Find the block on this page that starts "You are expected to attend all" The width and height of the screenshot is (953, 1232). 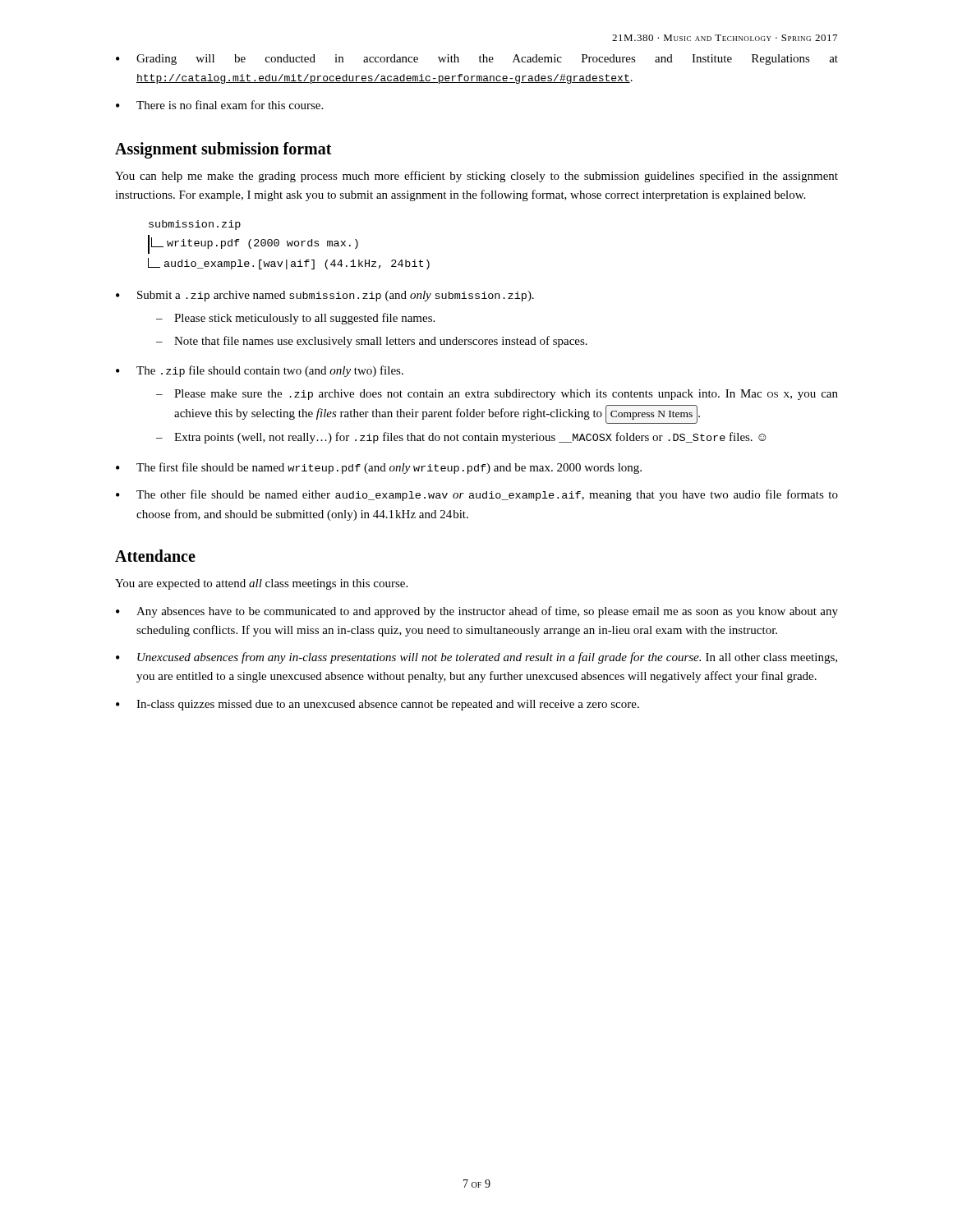point(262,584)
